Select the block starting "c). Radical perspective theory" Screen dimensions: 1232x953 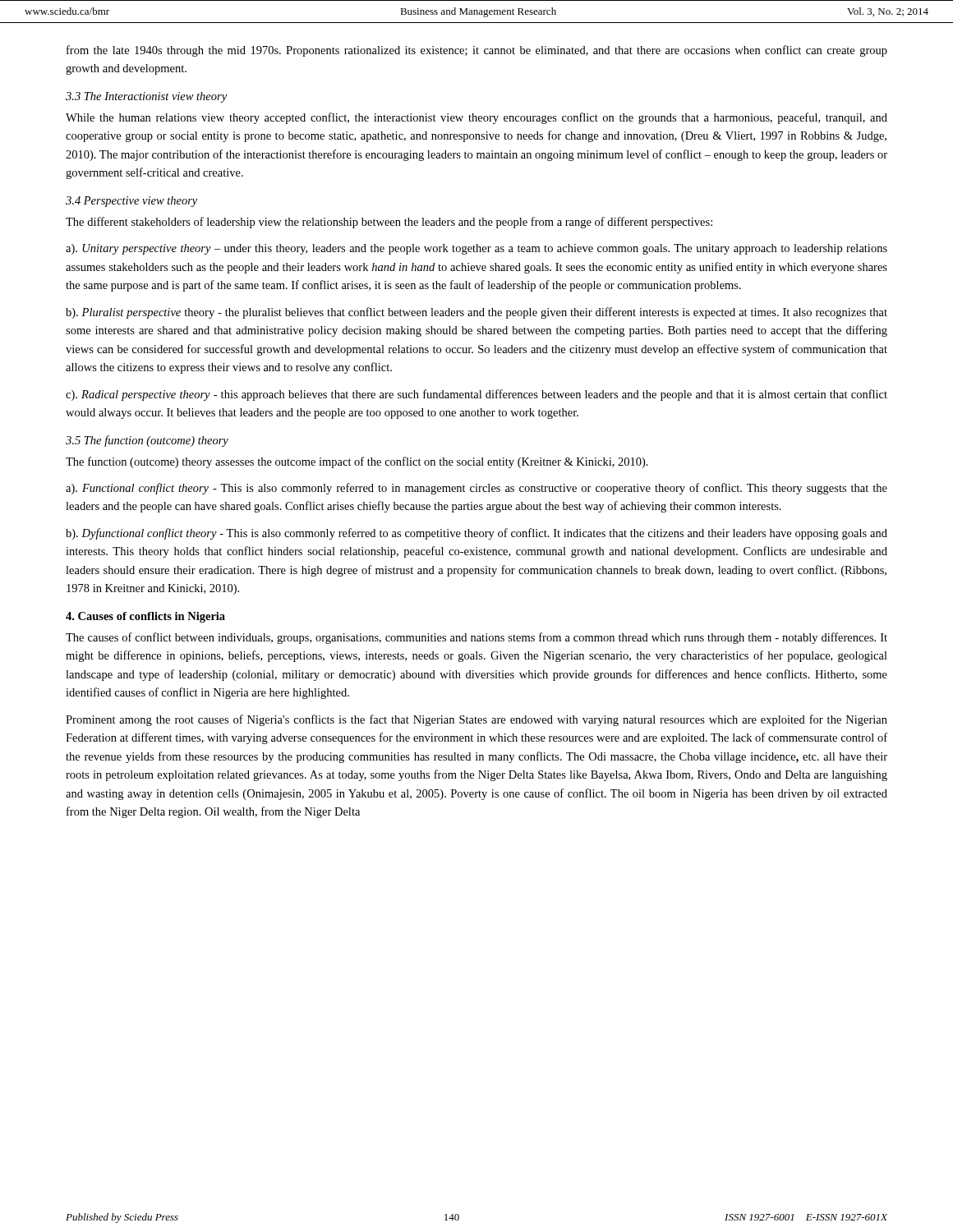coord(476,403)
